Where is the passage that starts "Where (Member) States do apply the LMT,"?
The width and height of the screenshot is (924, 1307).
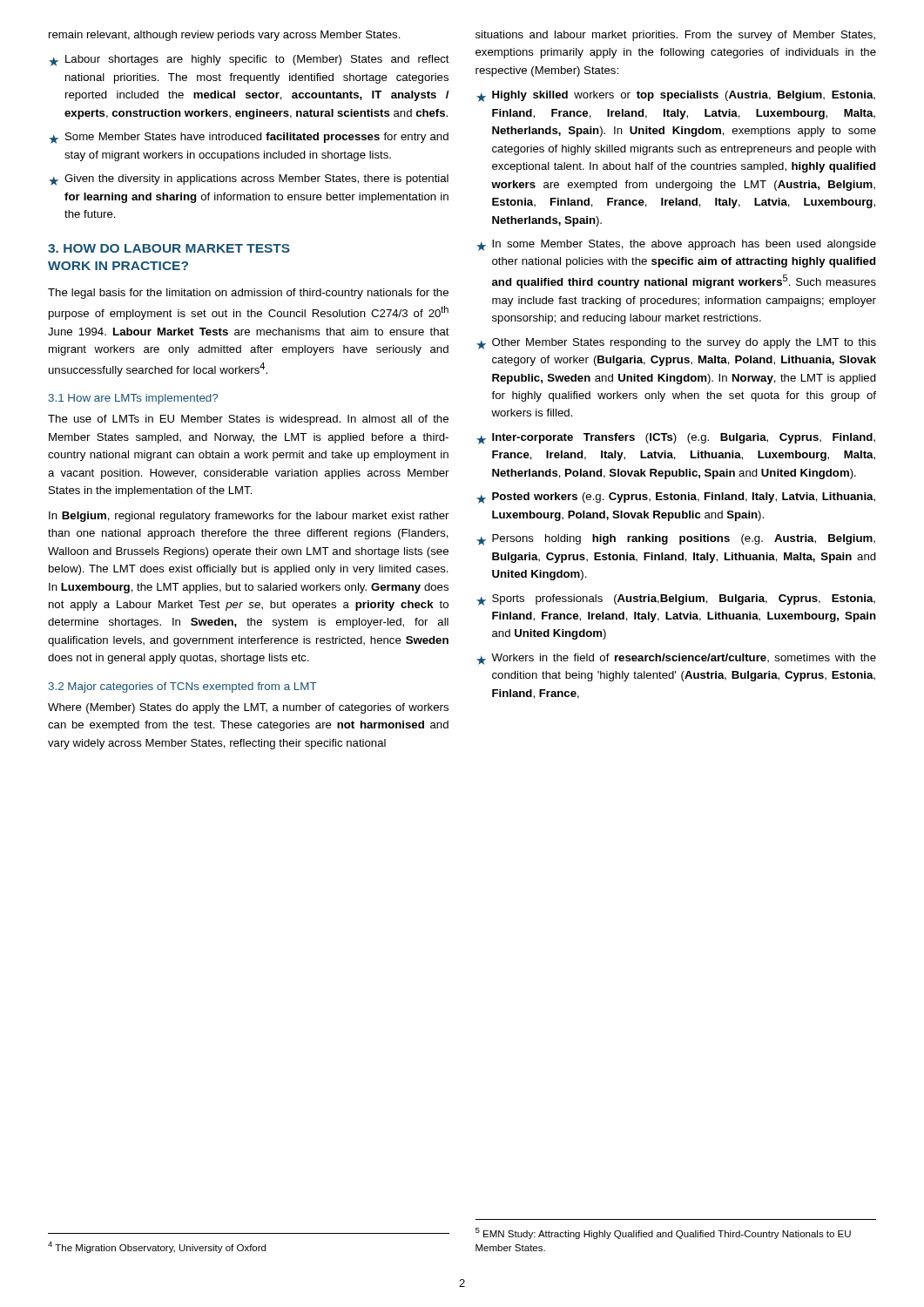[x=248, y=725]
